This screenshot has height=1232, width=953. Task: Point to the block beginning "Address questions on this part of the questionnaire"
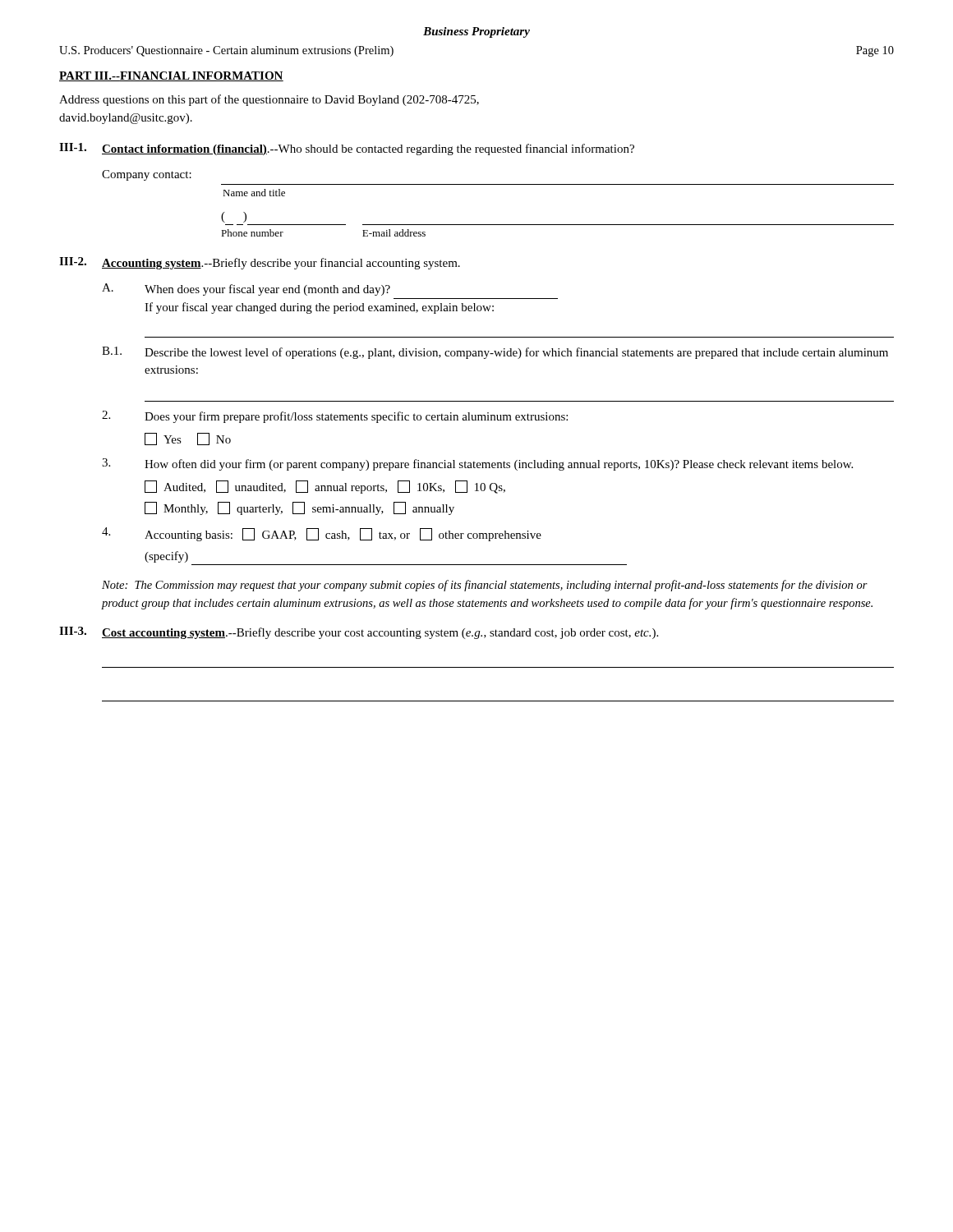click(269, 108)
